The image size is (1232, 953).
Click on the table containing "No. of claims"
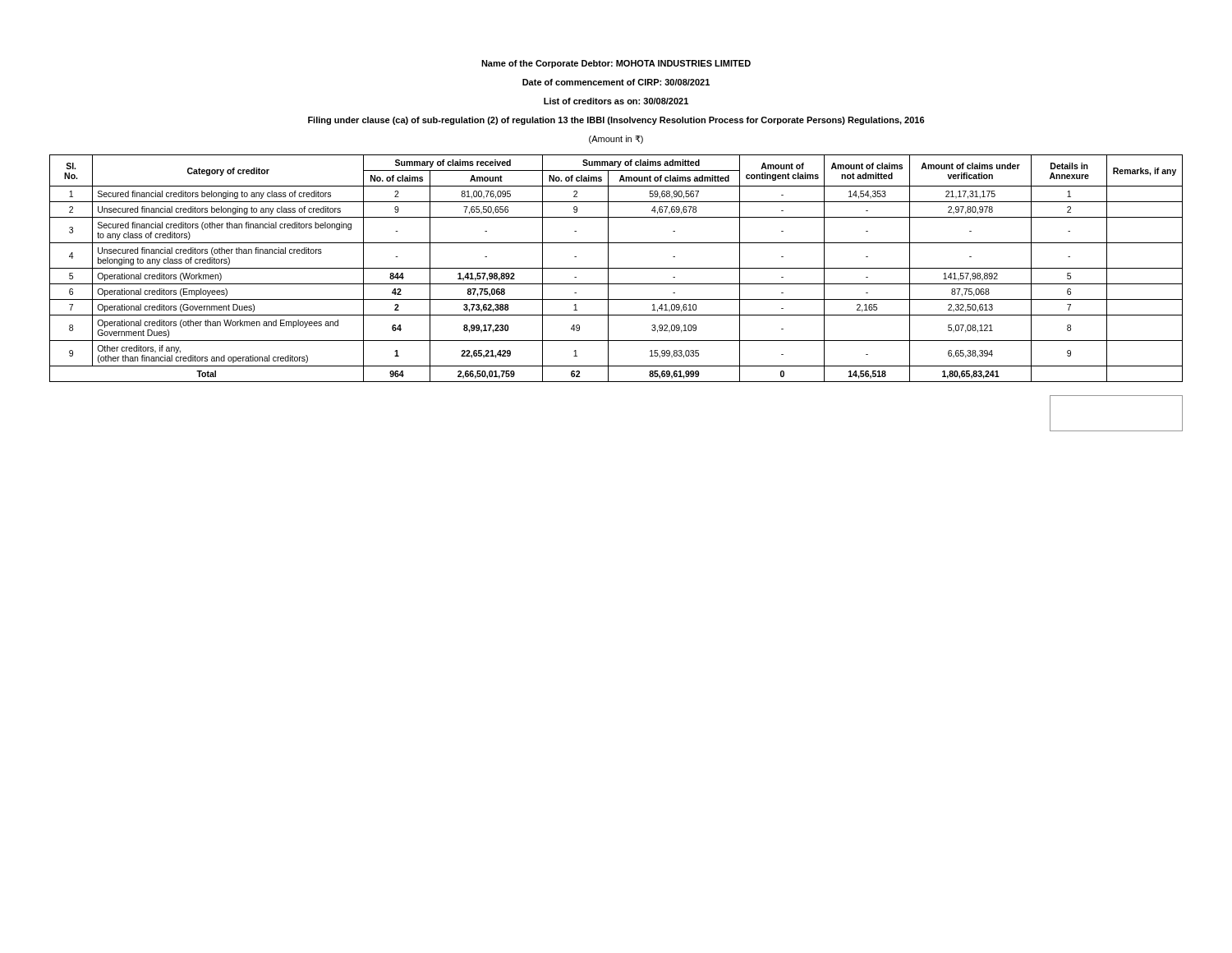(616, 268)
